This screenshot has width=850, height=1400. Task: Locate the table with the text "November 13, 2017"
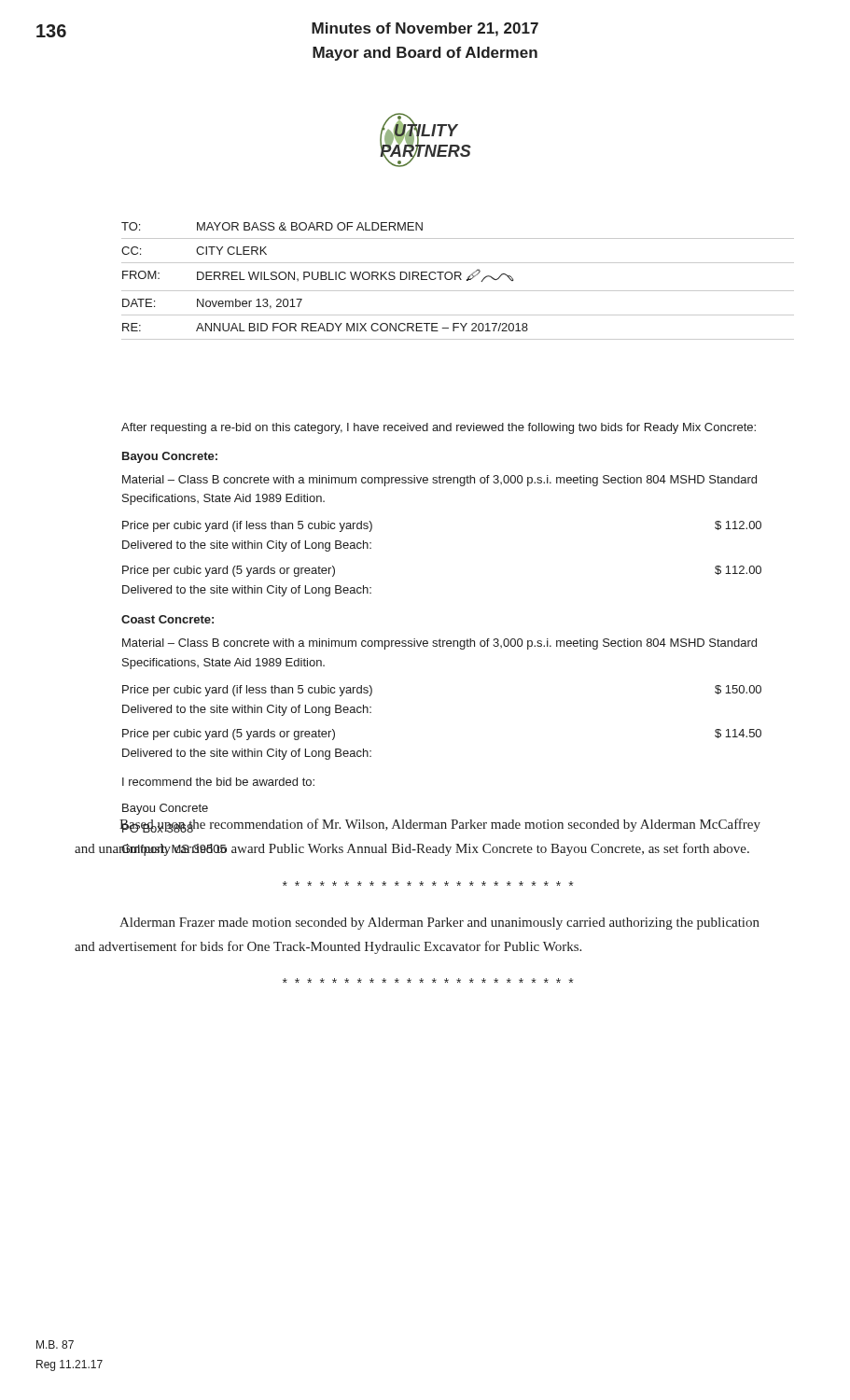[x=458, y=277]
